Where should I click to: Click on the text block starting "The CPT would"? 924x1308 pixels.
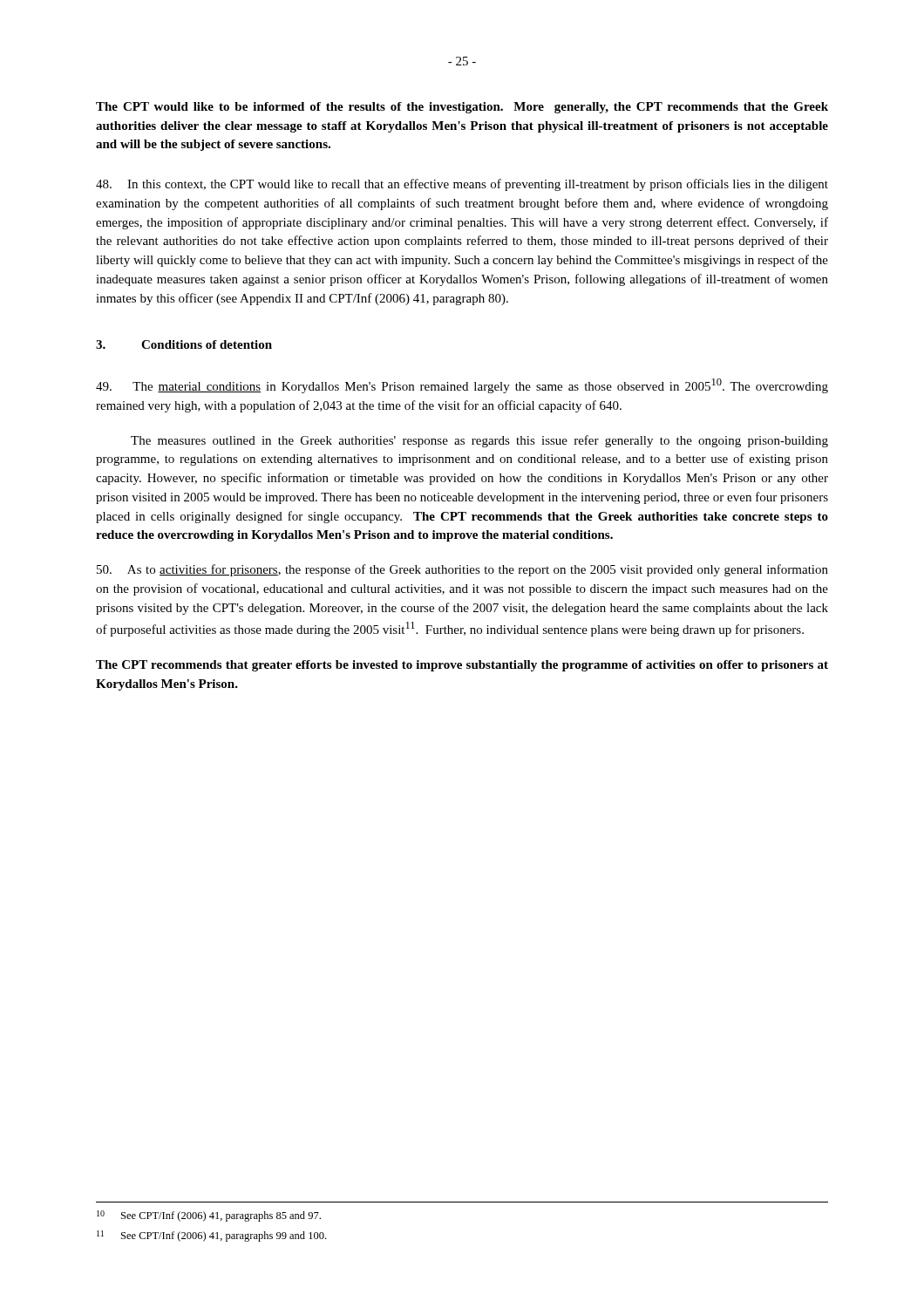point(462,125)
